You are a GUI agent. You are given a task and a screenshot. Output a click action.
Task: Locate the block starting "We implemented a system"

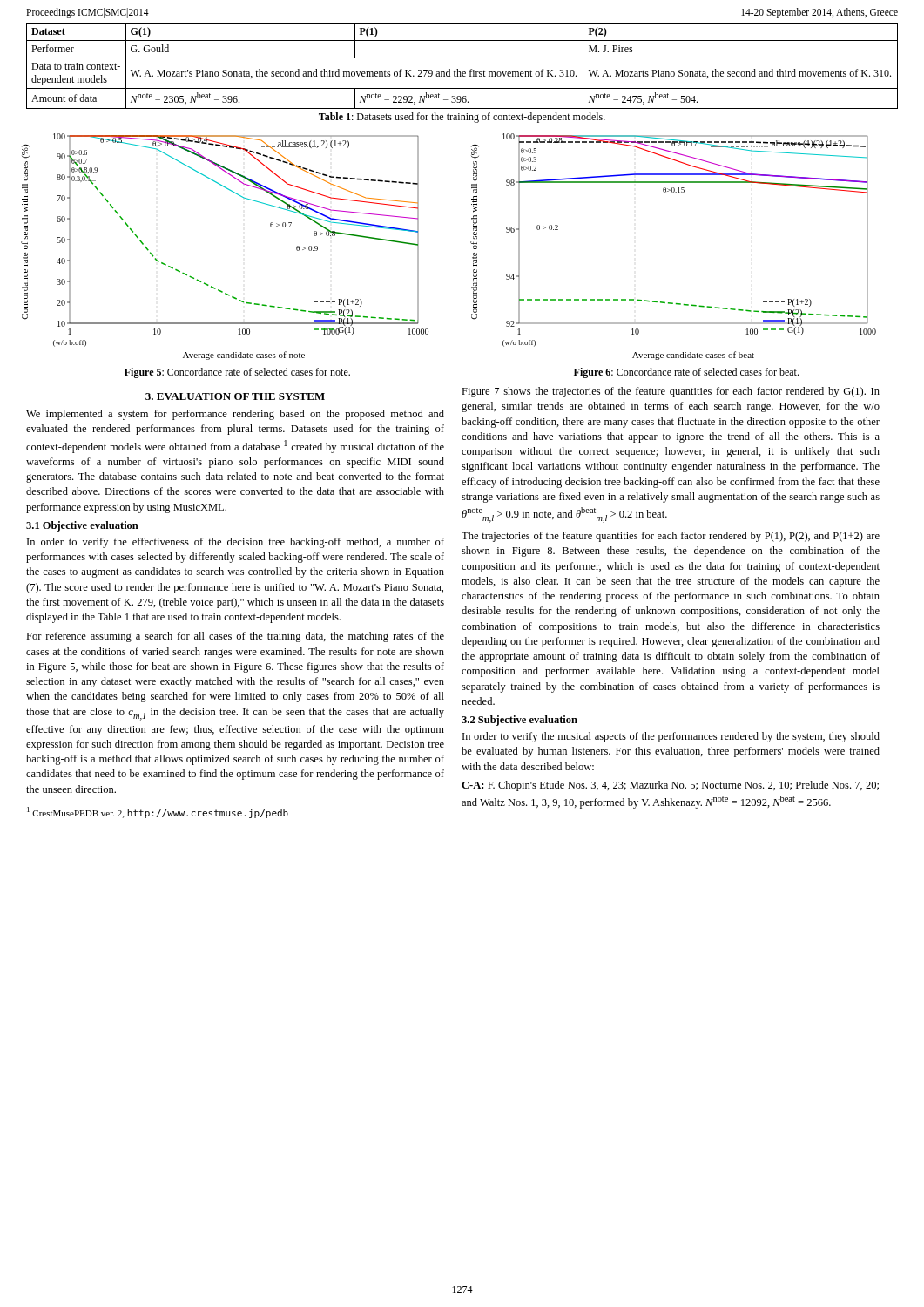[235, 460]
